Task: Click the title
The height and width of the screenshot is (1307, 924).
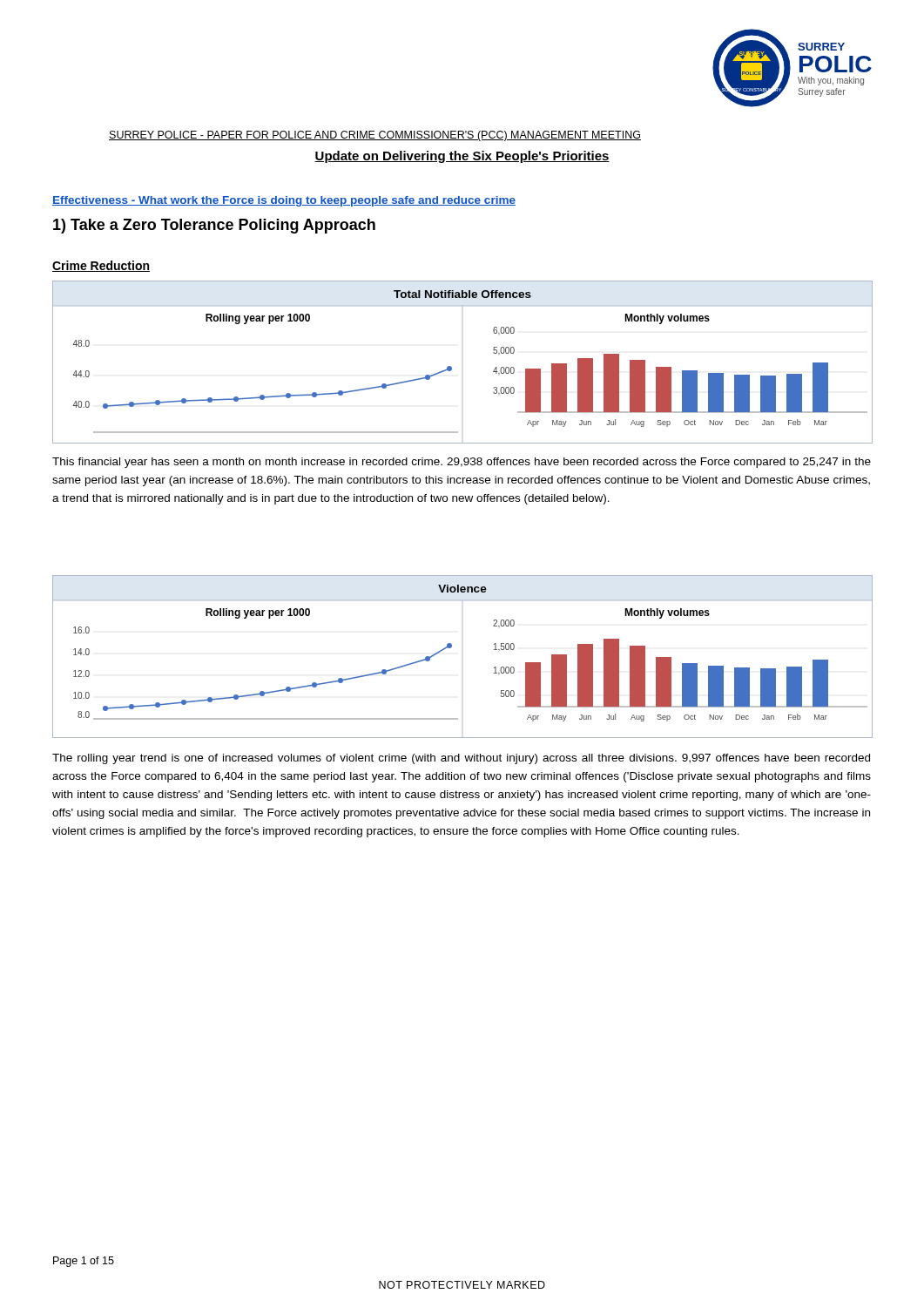Action: point(462,156)
